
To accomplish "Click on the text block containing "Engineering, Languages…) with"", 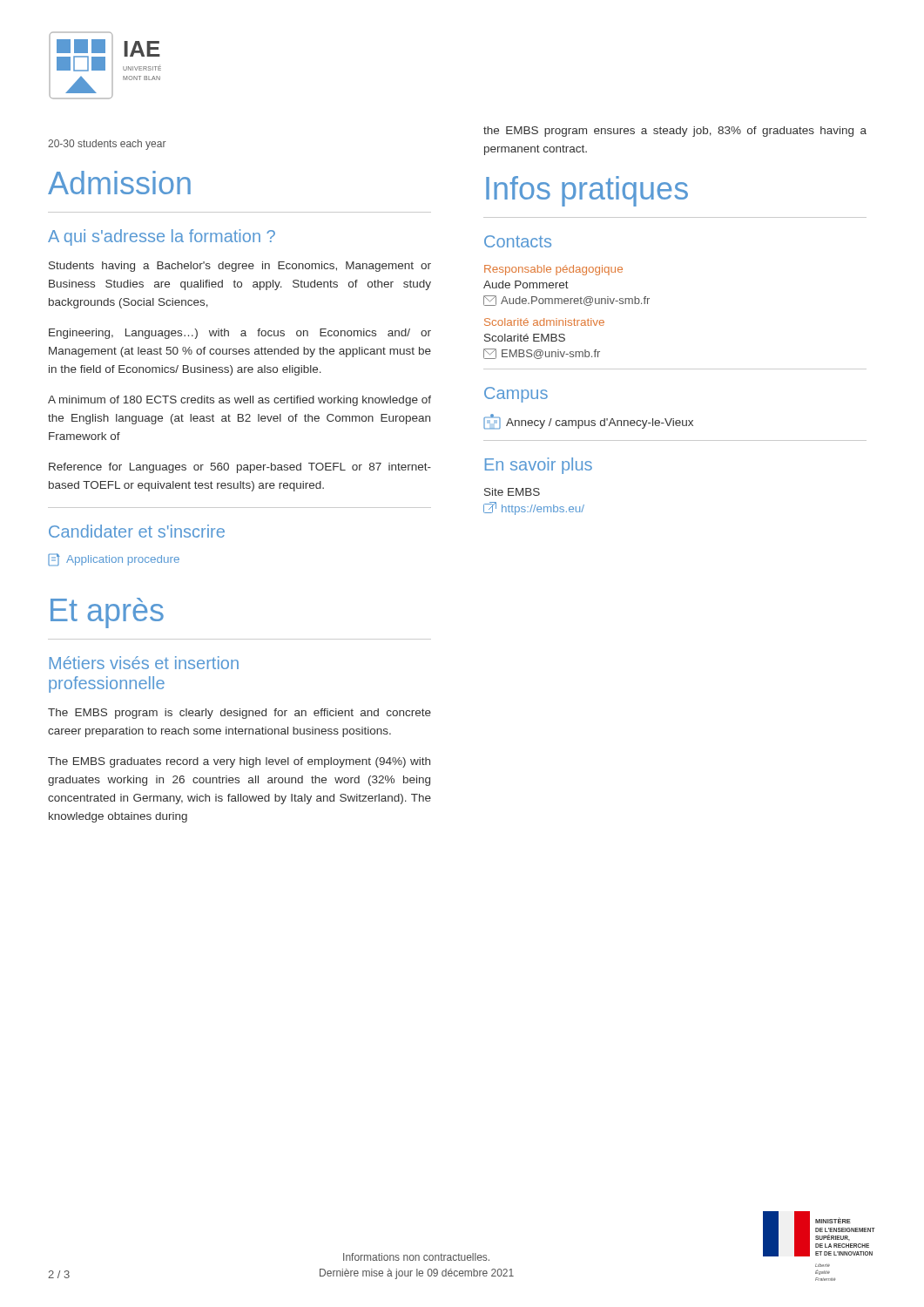I will (x=239, y=351).
